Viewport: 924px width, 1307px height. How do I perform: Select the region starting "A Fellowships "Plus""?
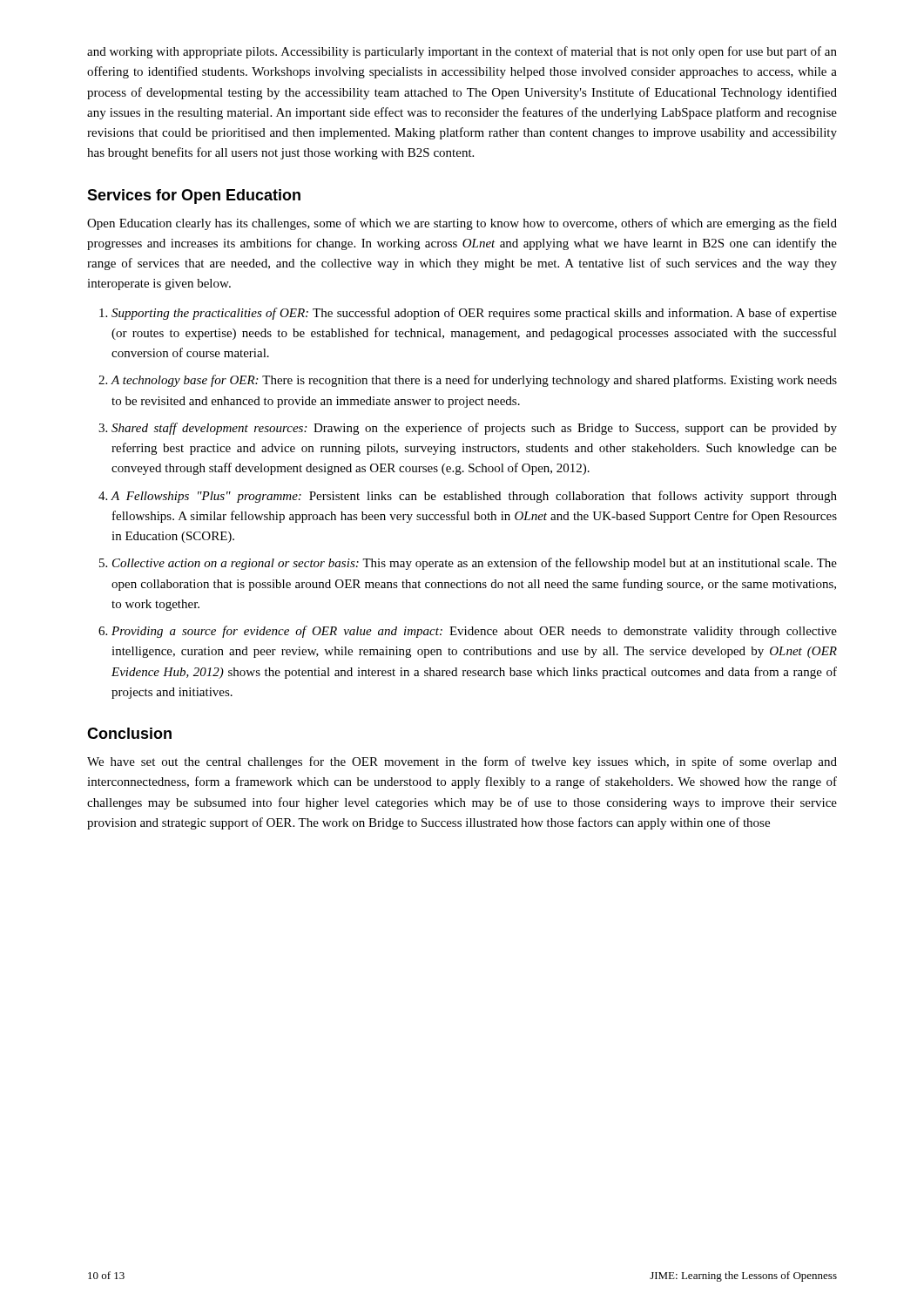click(x=474, y=516)
